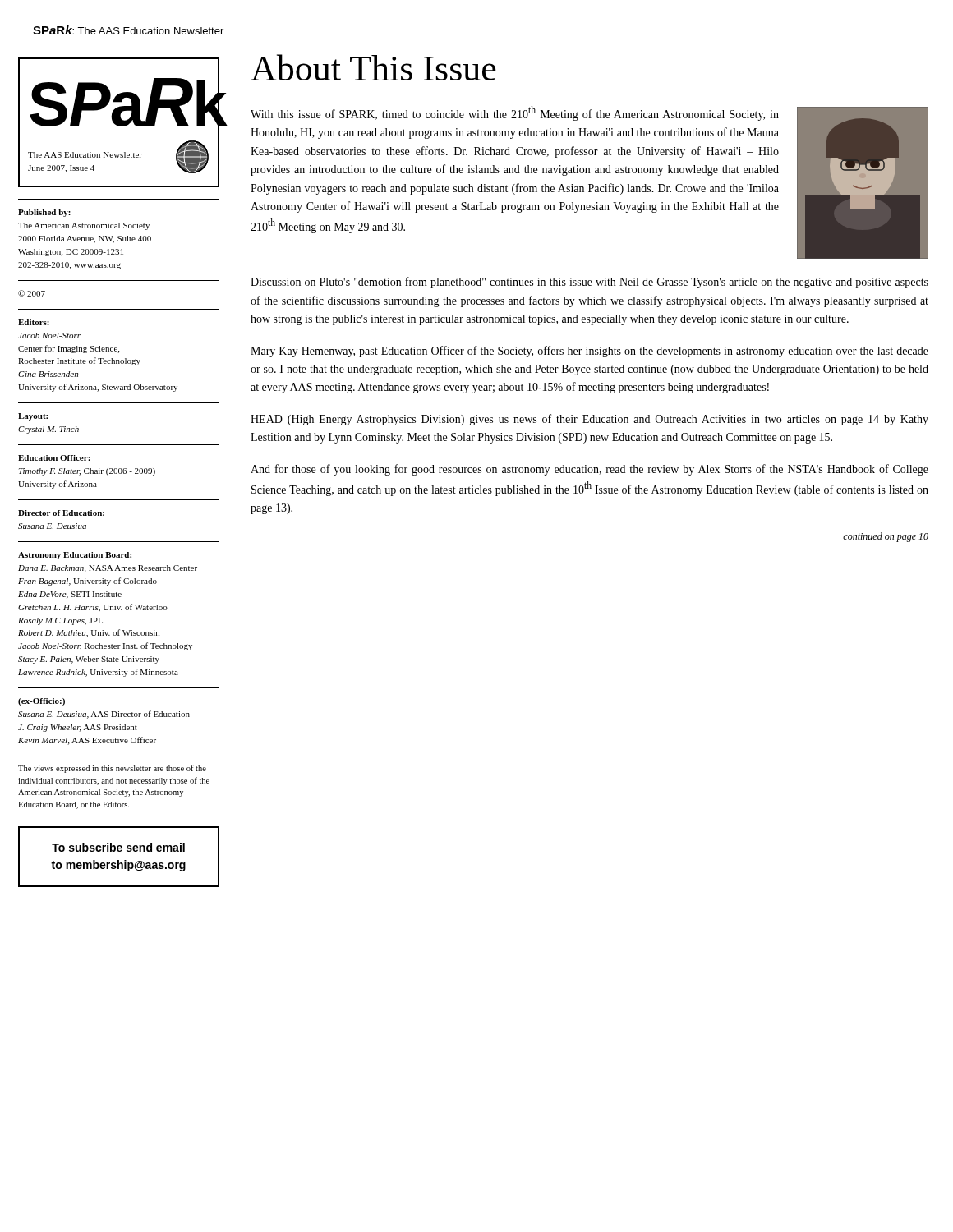Find the text starting "© 2007"
The height and width of the screenshot is (1232, 953).
click(x=32, y=293)
